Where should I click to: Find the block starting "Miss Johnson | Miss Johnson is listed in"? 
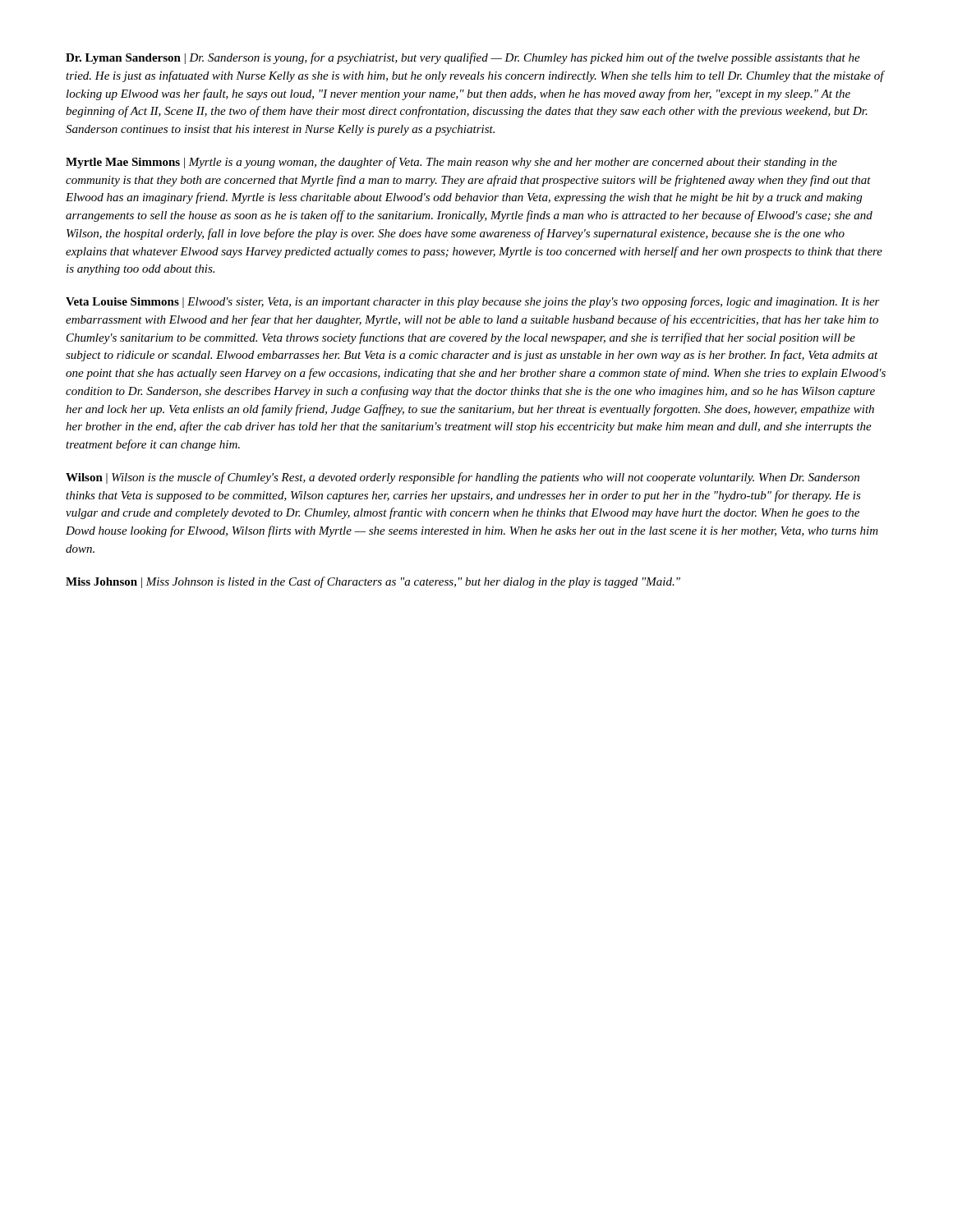point(373,581)
